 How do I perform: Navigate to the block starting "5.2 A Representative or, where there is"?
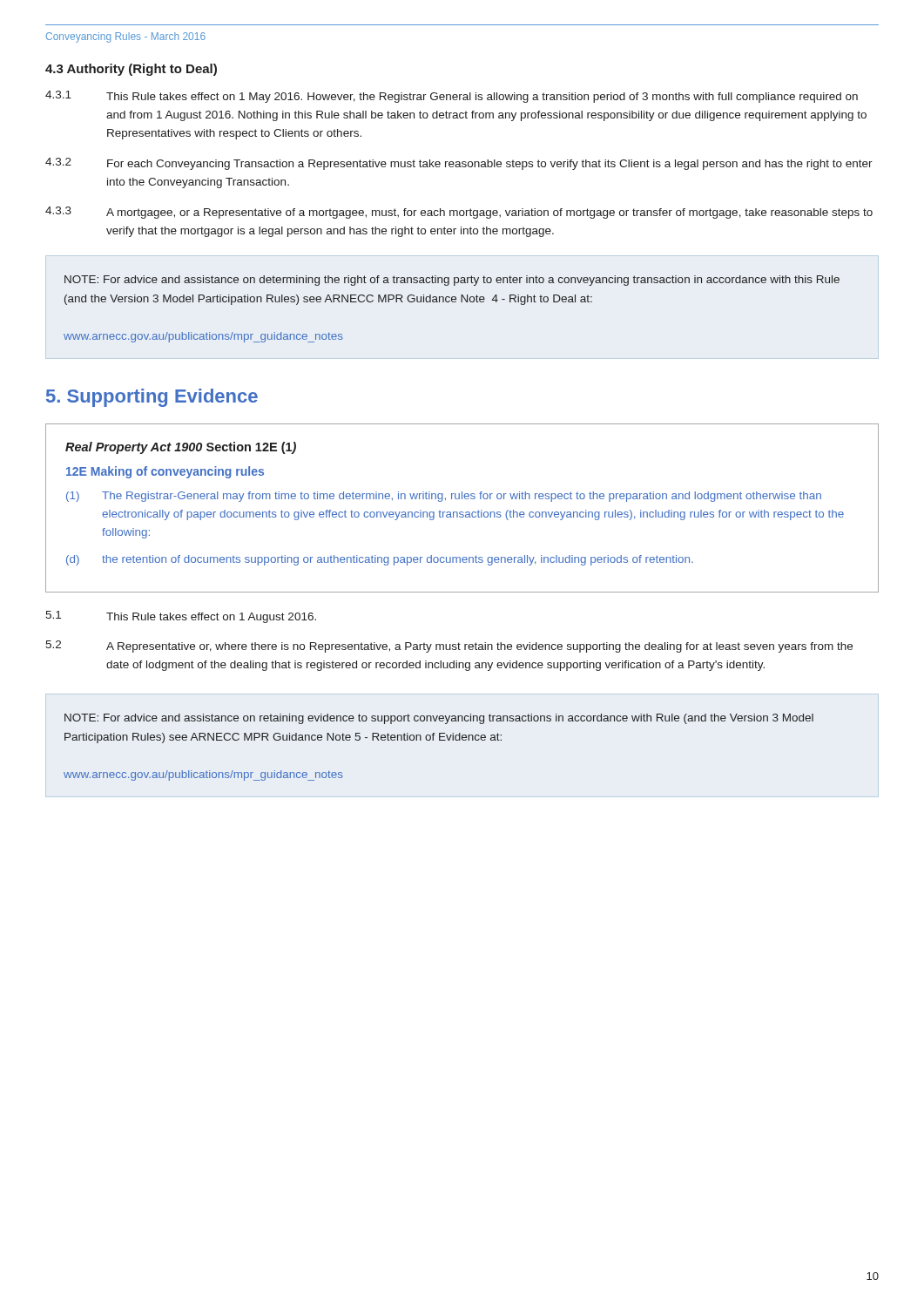coord(462,656)
